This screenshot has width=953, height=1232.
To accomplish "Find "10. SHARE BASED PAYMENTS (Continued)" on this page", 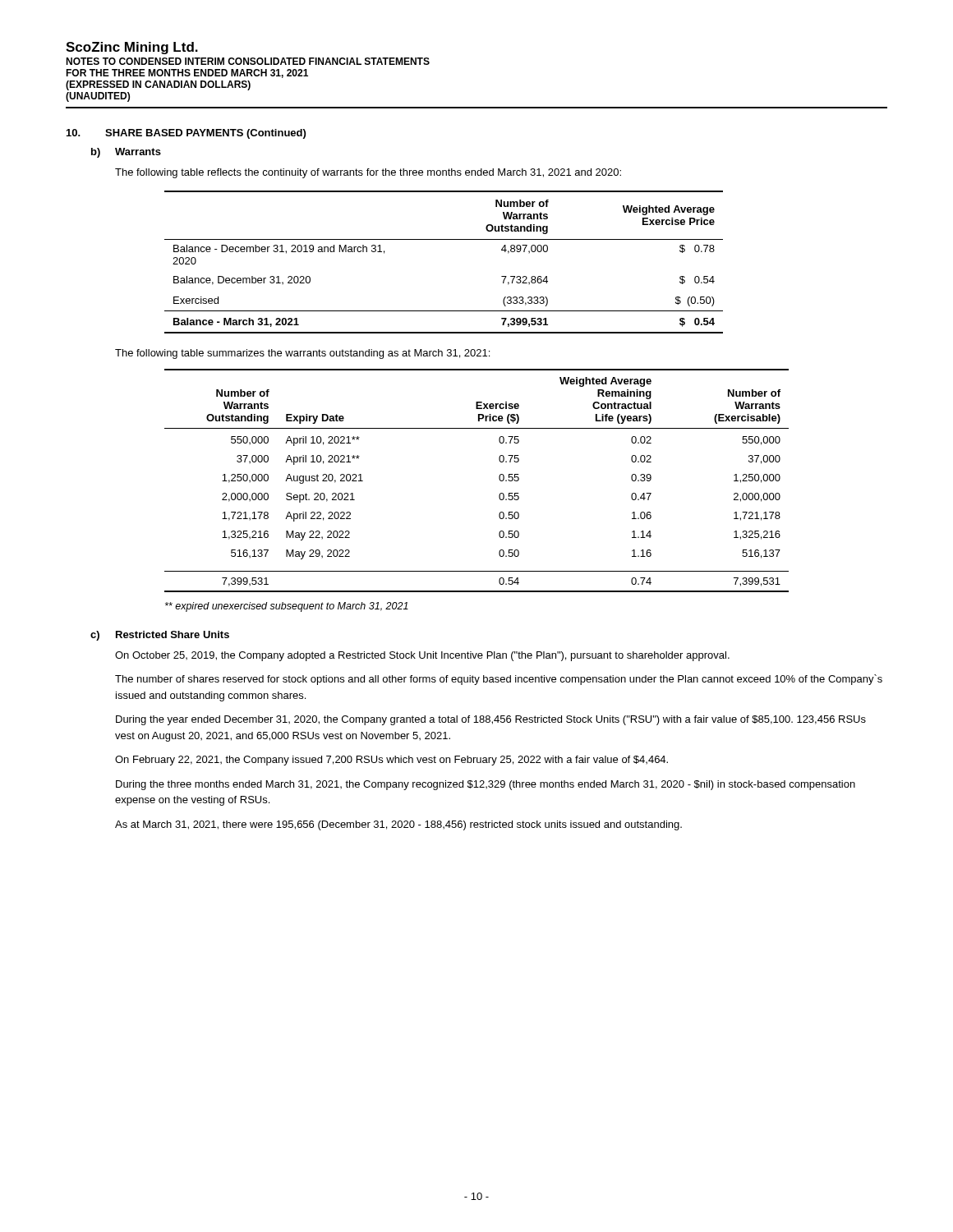I will coord(186,134).
